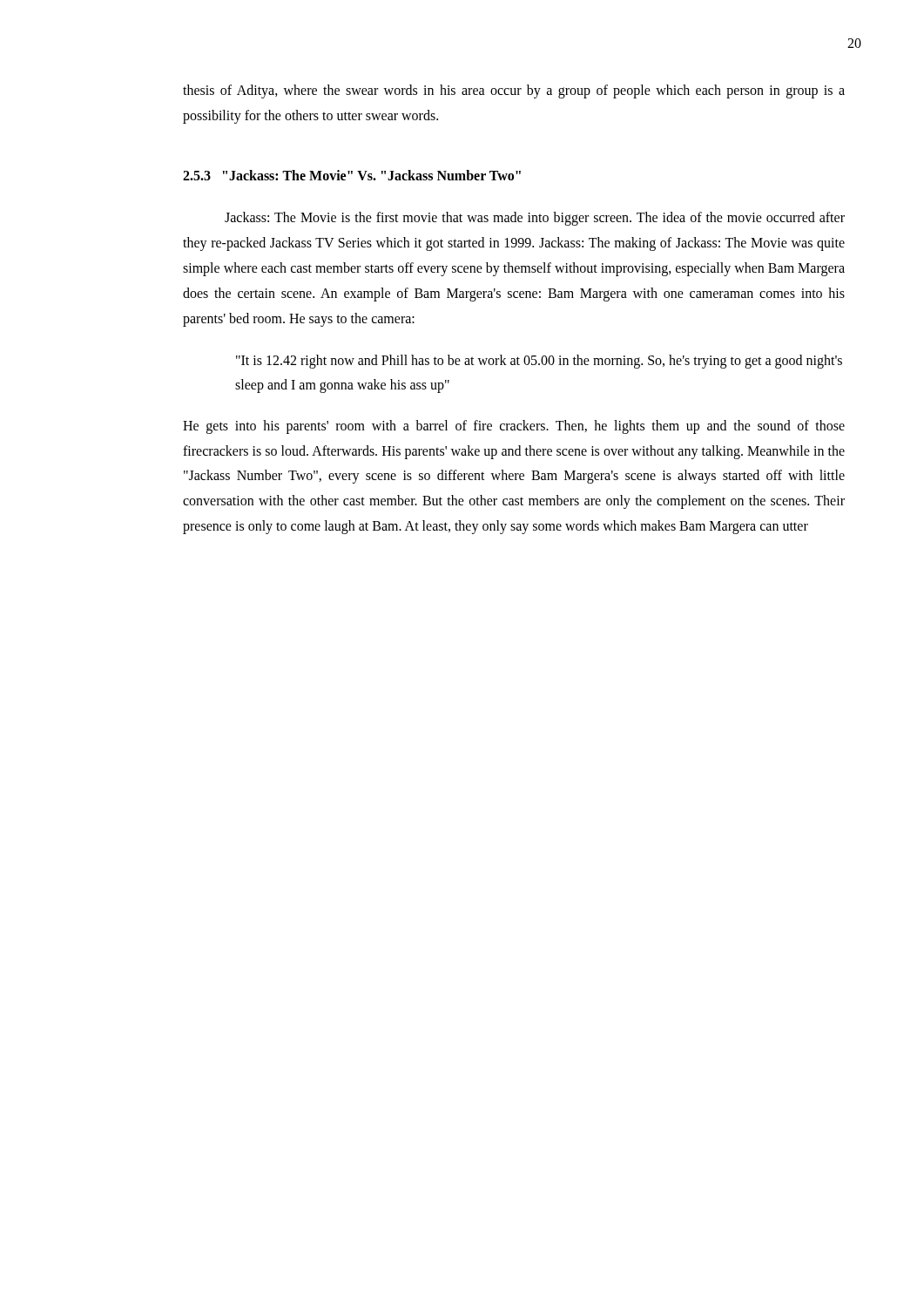
Task: Where does it say "2.5.3 "Jackass: The Movie" Vs. "Jackass Number Two""?
Action: 353,175
